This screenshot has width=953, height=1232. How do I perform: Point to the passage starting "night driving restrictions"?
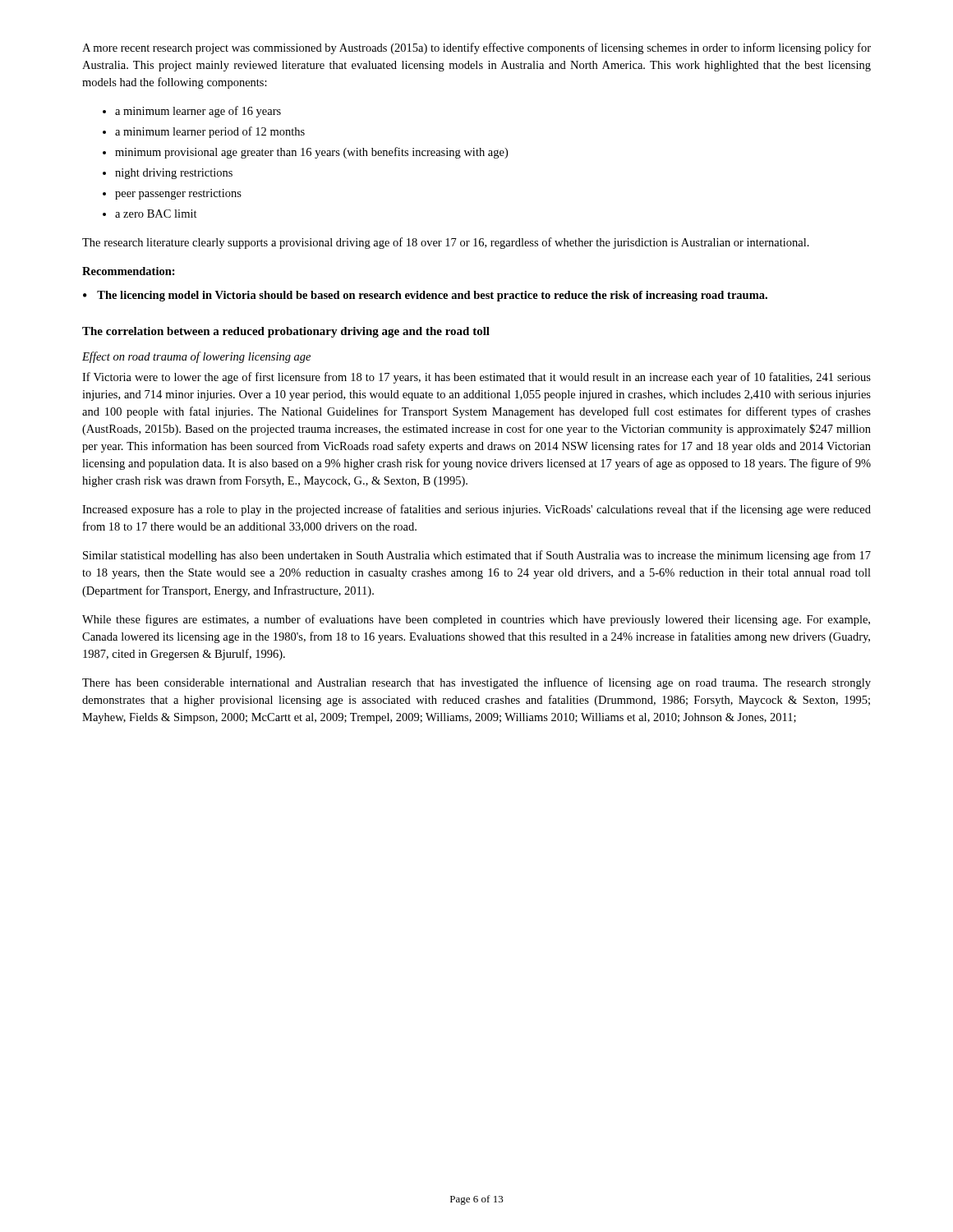coord(174,174)
